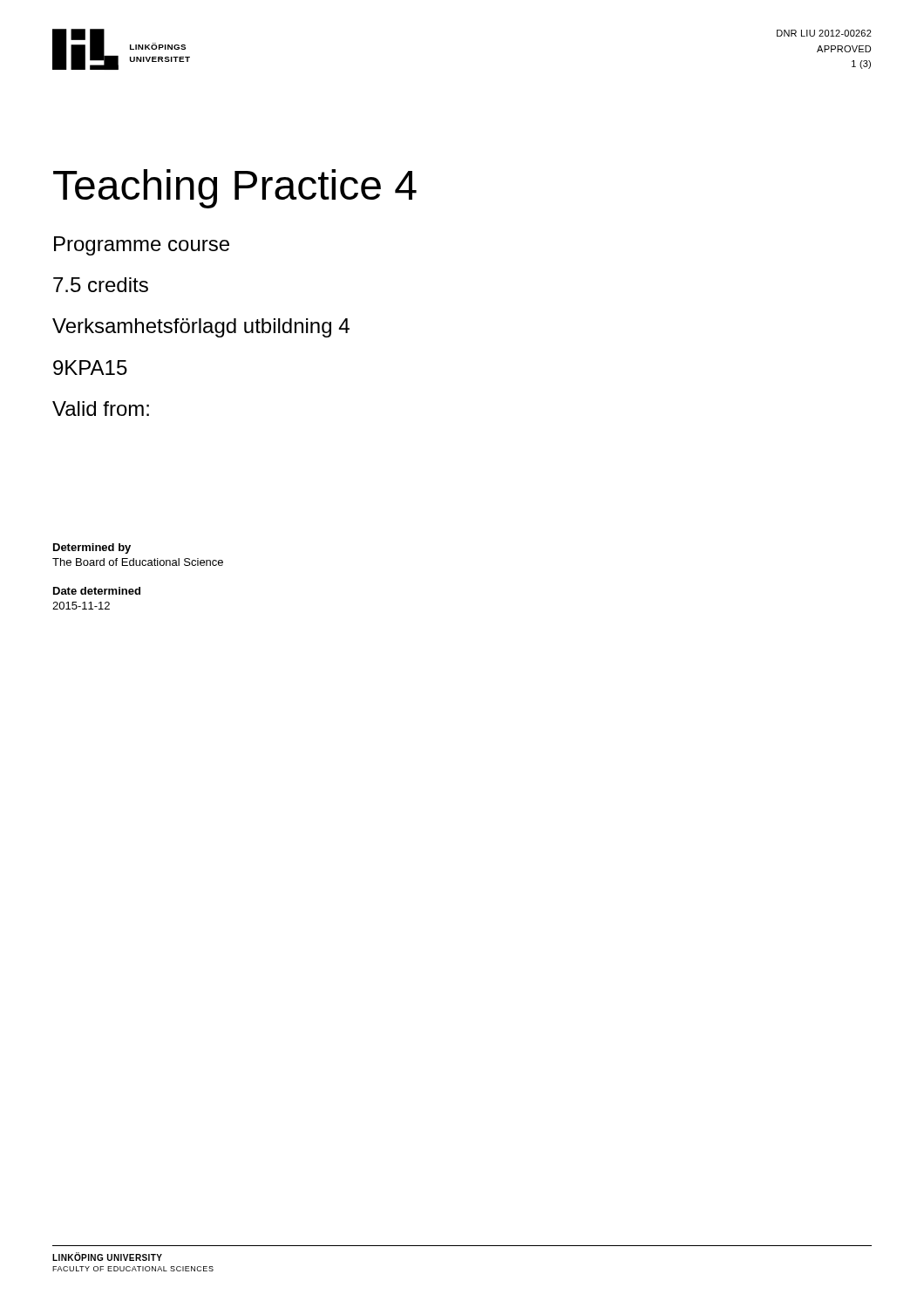Click on the logo

(131, 54)
